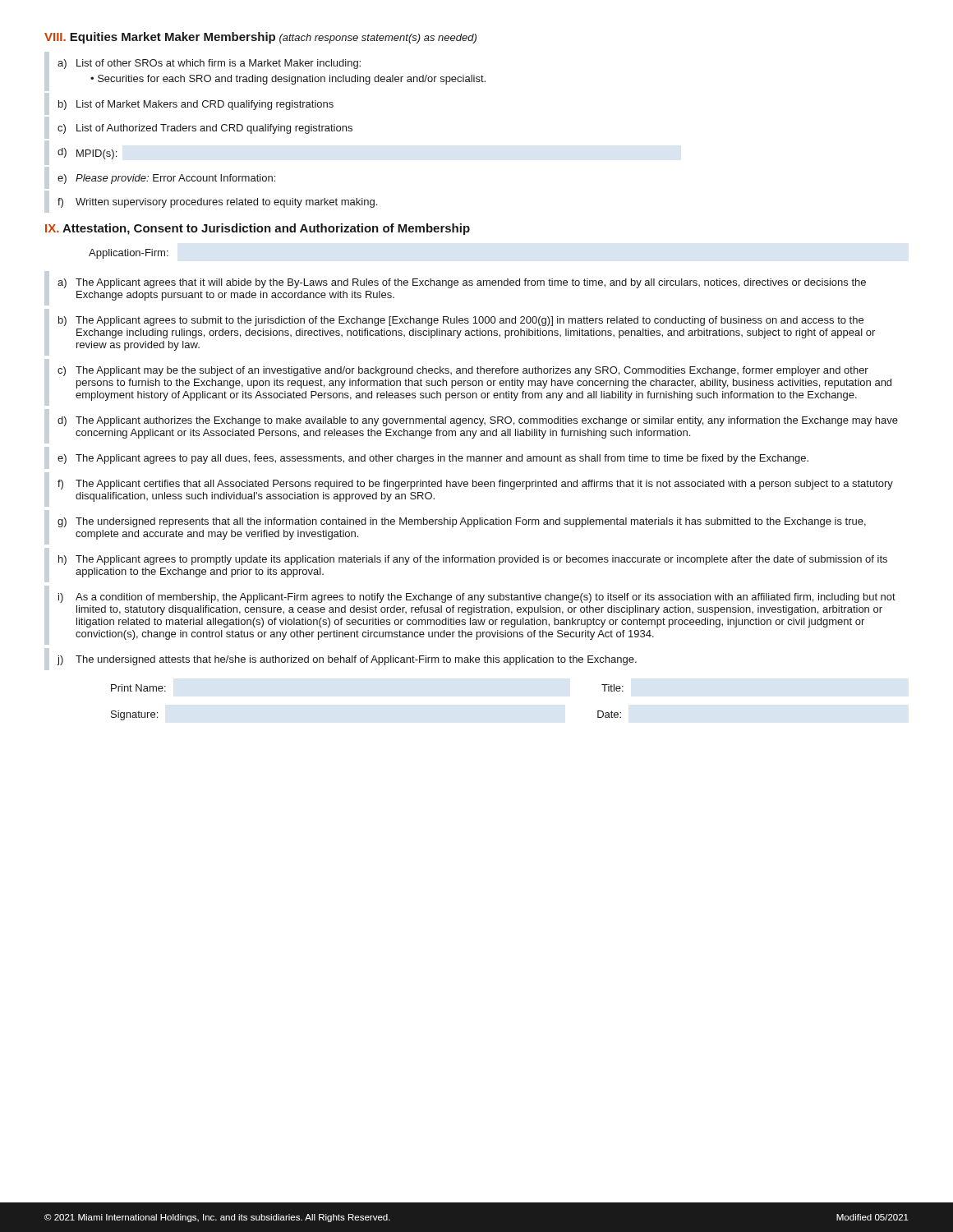Click on the list item that says "b) List of Market"
953x1232 pixels.
tap(196, 105)
